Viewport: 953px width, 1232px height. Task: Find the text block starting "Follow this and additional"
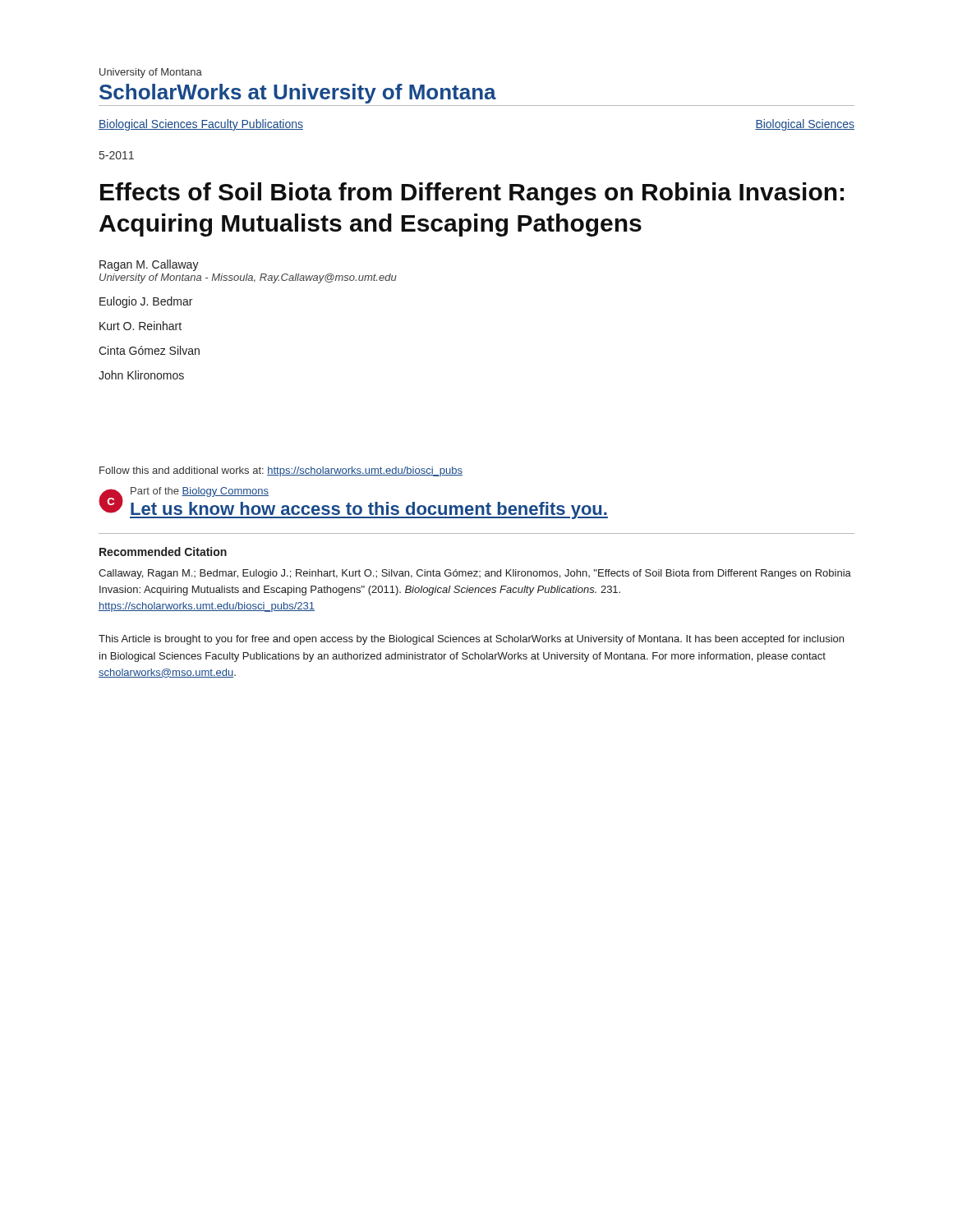[281, 470]
